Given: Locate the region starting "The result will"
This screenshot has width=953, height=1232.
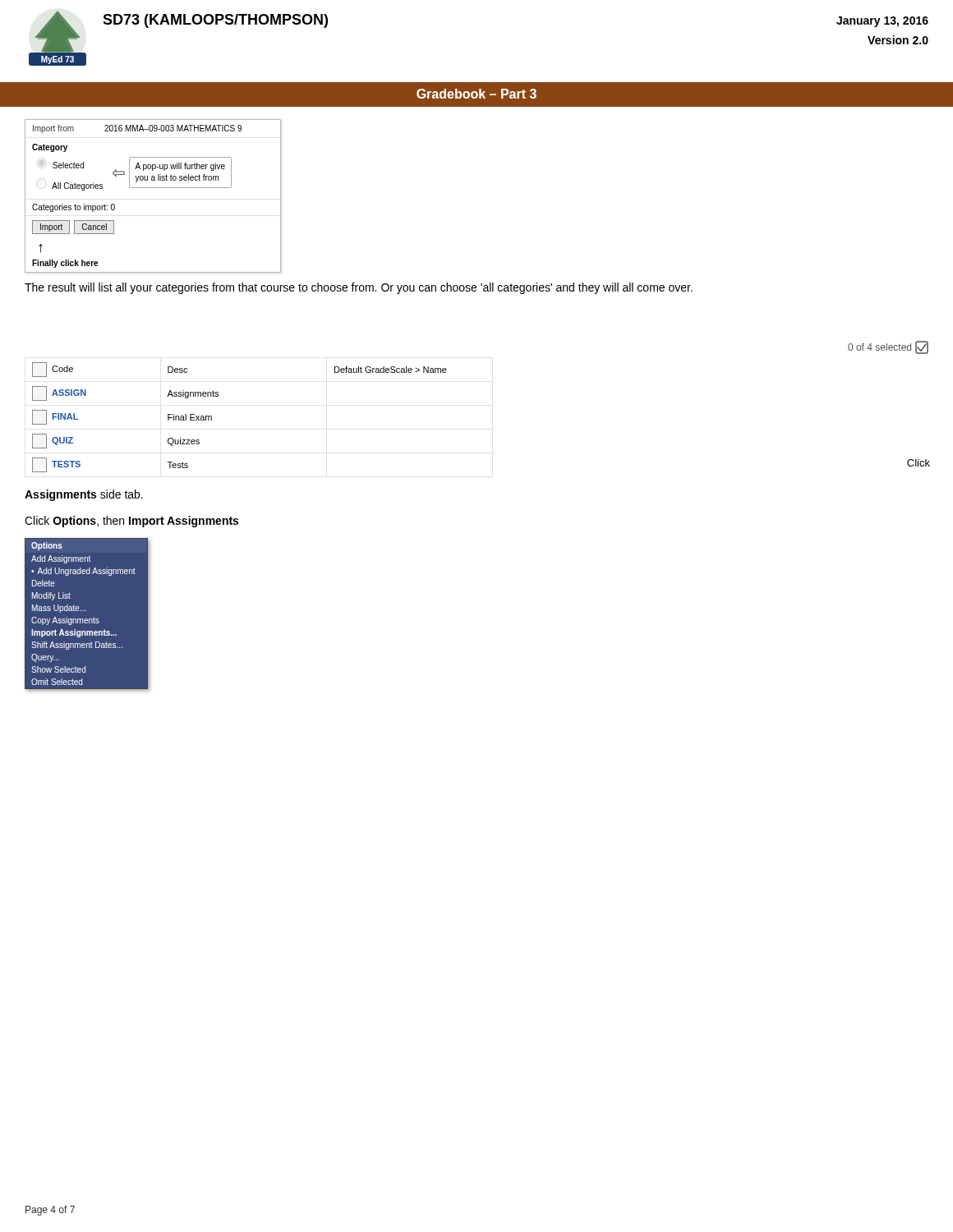Looking at the screenshot, I should pos(359,287).
